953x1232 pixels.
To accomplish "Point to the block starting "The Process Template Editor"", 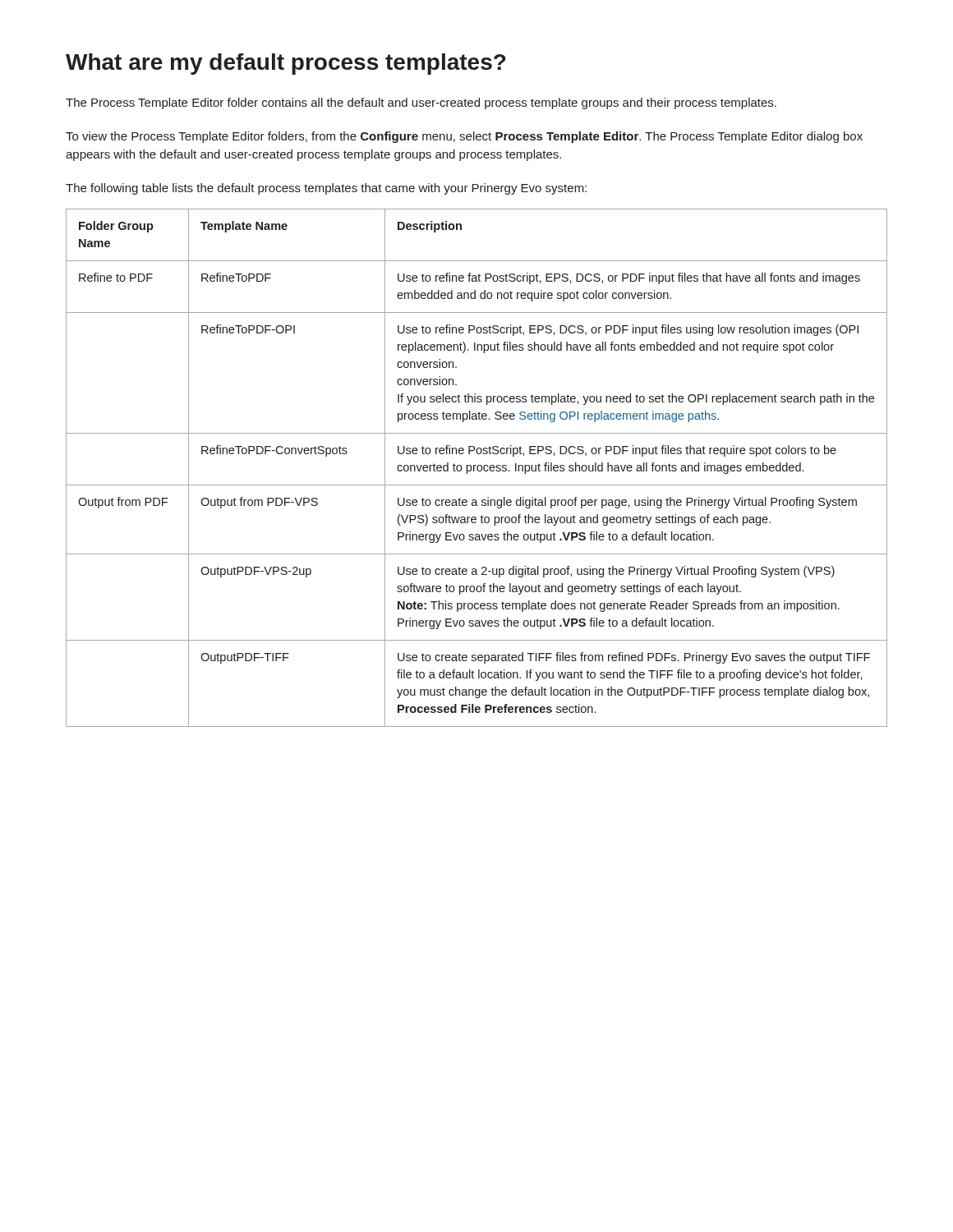I will (421, 102).
